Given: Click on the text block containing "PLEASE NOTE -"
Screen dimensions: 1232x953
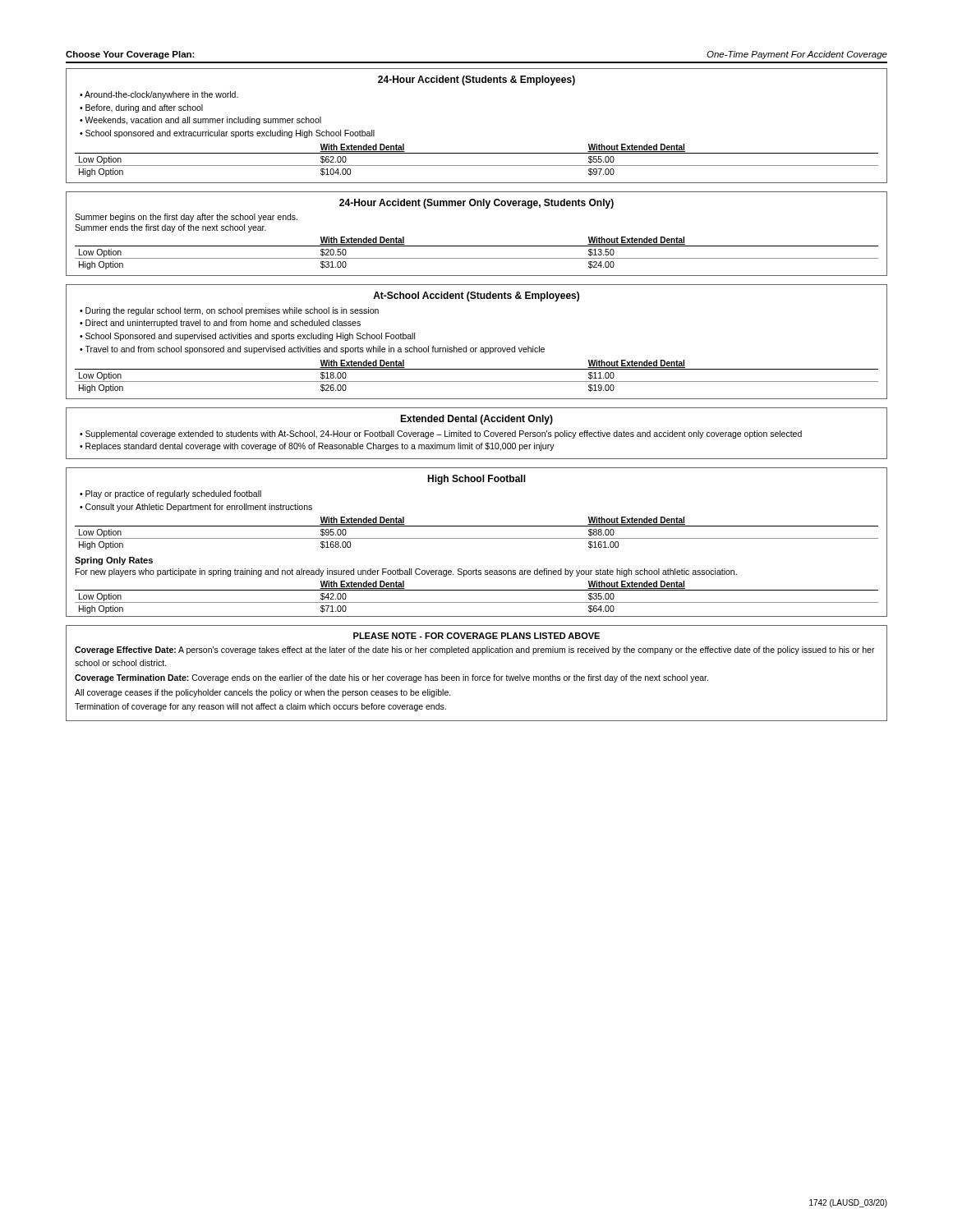Looking at the screenshot, I should coord(476,672).
